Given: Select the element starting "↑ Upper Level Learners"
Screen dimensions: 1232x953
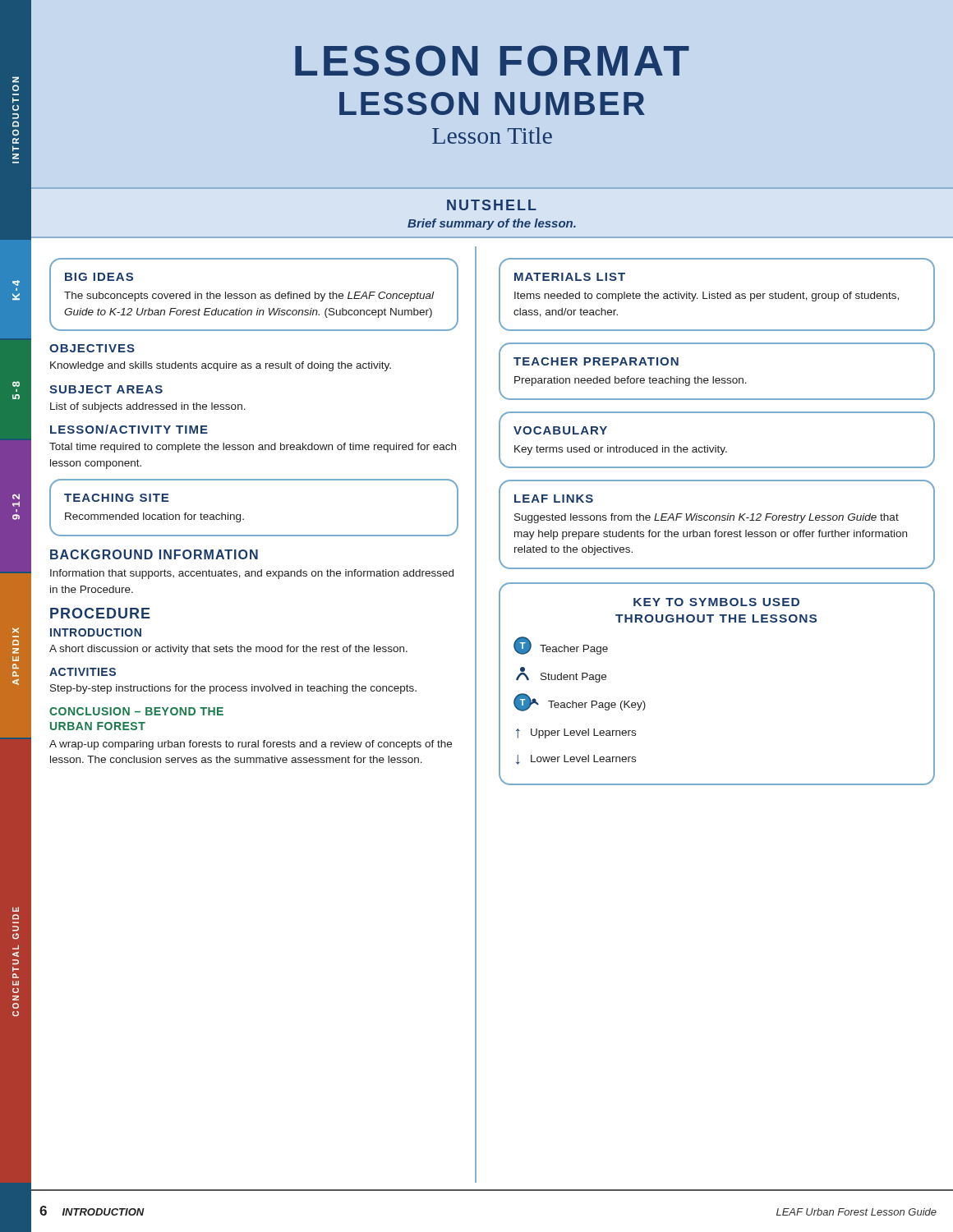Looking at the screenshot, I should 575,732.
